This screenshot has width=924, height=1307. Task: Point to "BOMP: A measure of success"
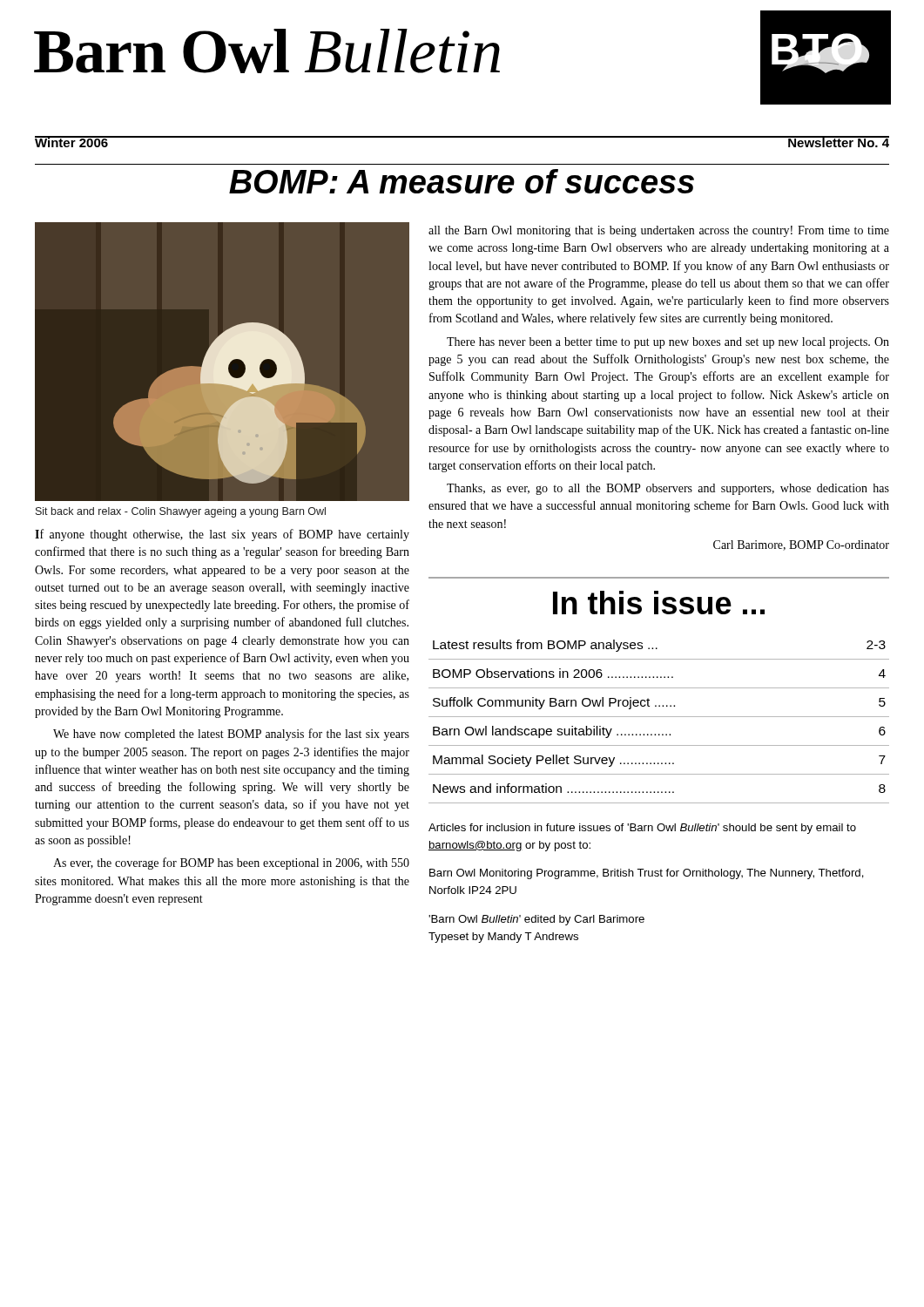pos(462,182)
